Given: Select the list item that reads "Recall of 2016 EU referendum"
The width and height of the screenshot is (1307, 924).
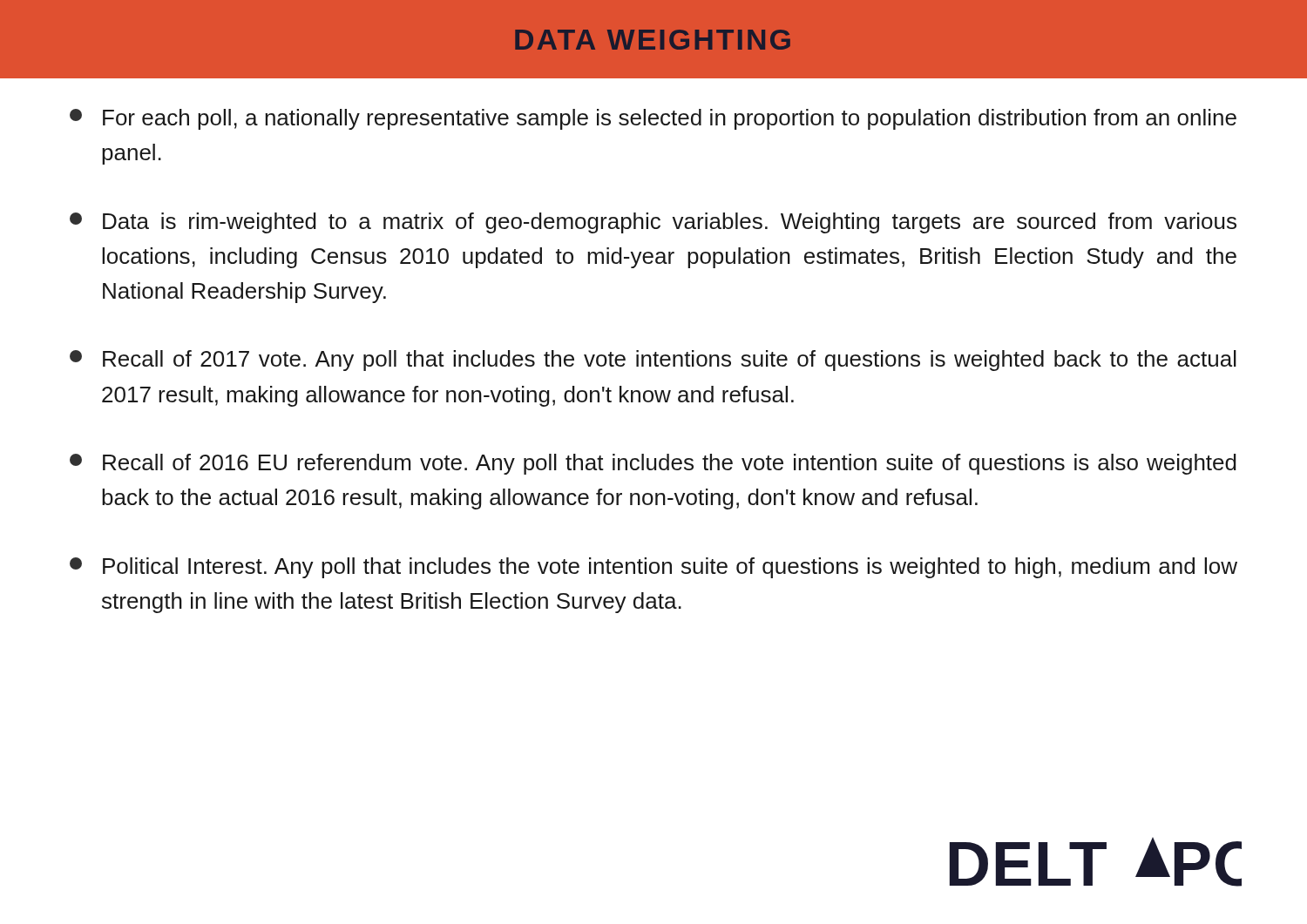Looking at the screenshot, I should click(654, 480).
